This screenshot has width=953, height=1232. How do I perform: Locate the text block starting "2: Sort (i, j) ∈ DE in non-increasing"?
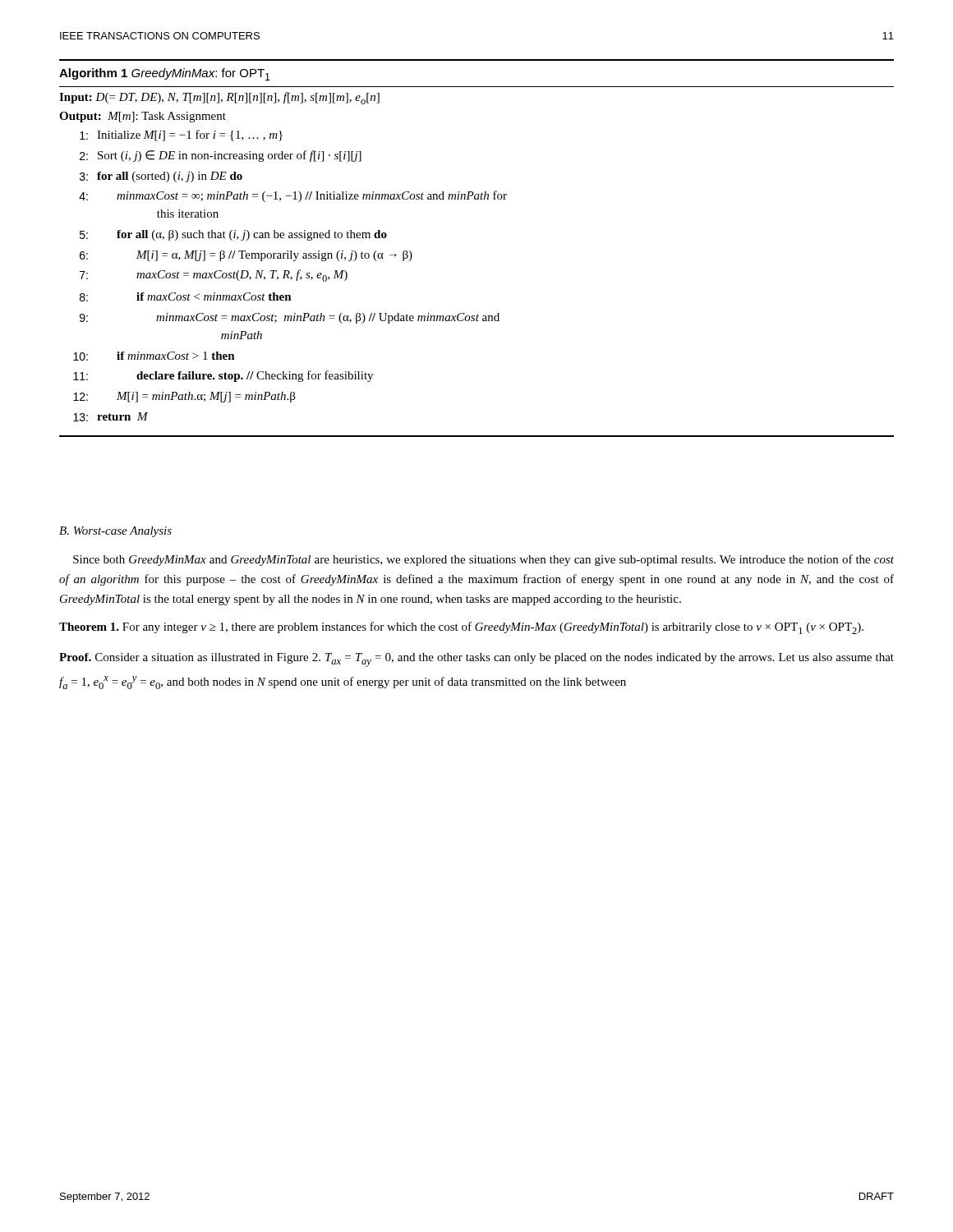pyautogui.click(x=221, y=156)
